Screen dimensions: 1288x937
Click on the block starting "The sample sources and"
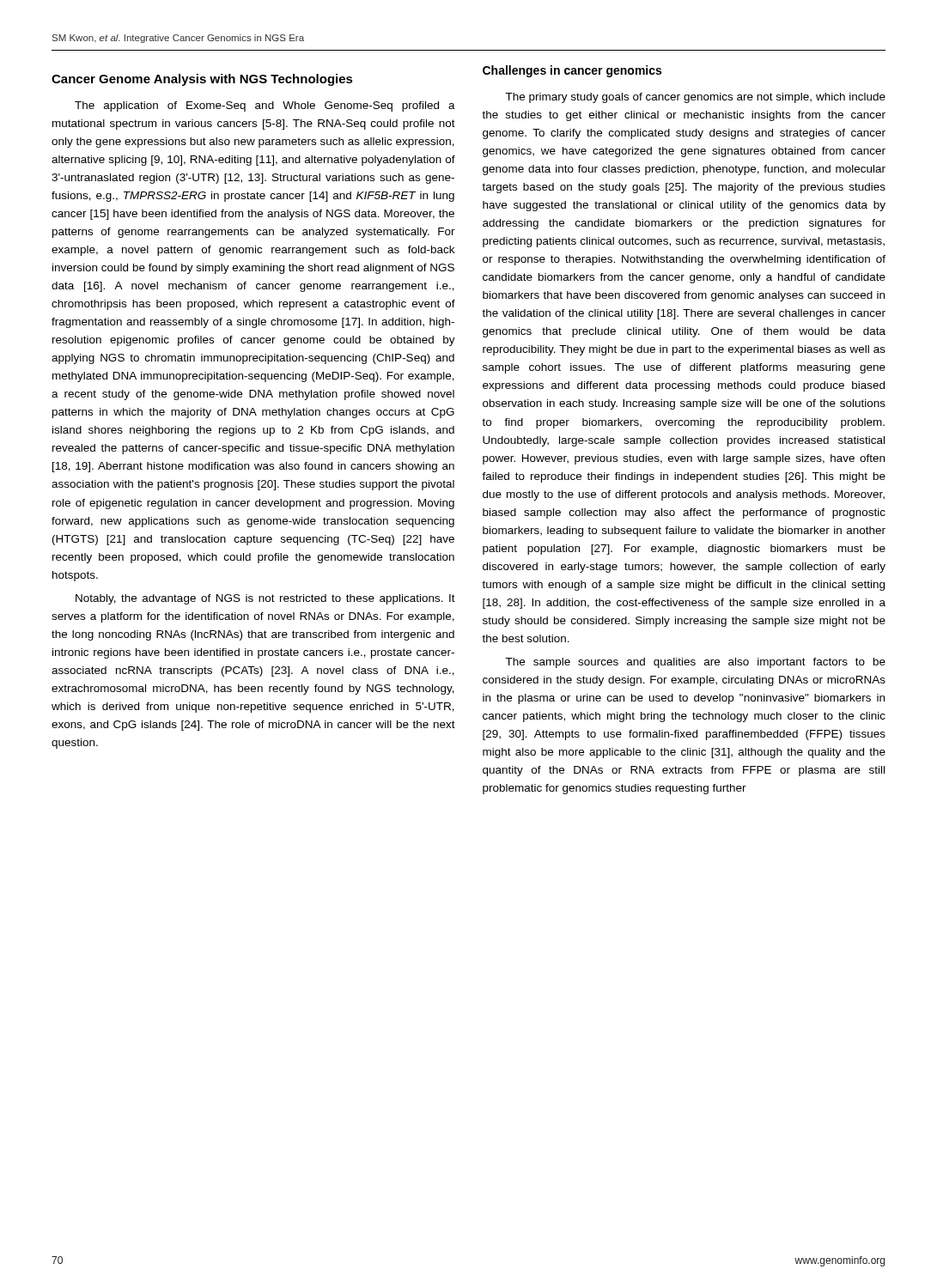tap(684, 725)
